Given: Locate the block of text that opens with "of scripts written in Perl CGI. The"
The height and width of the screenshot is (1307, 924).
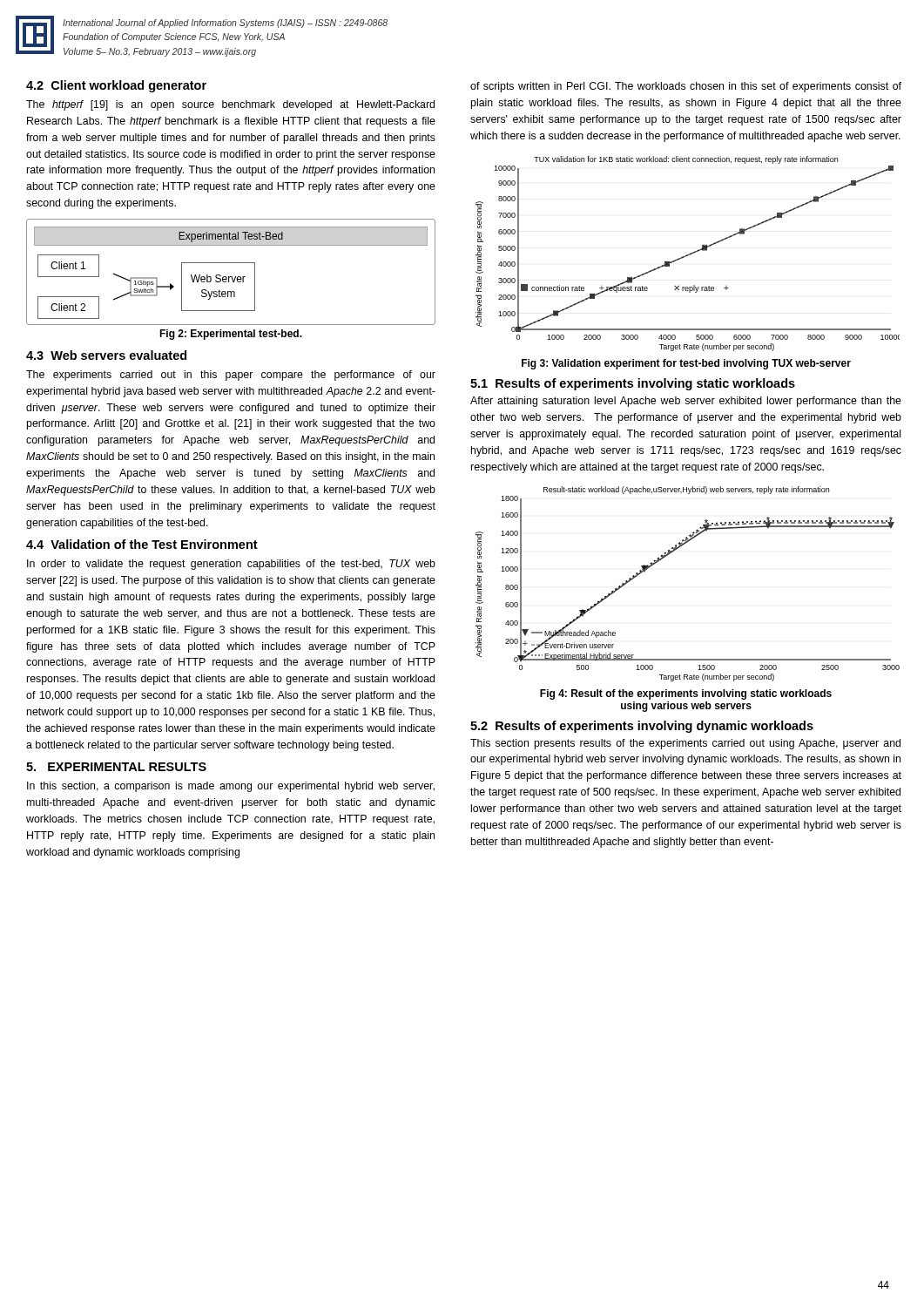Looking at the screenshot, I should pyautogui.click(x=686, y=111).
